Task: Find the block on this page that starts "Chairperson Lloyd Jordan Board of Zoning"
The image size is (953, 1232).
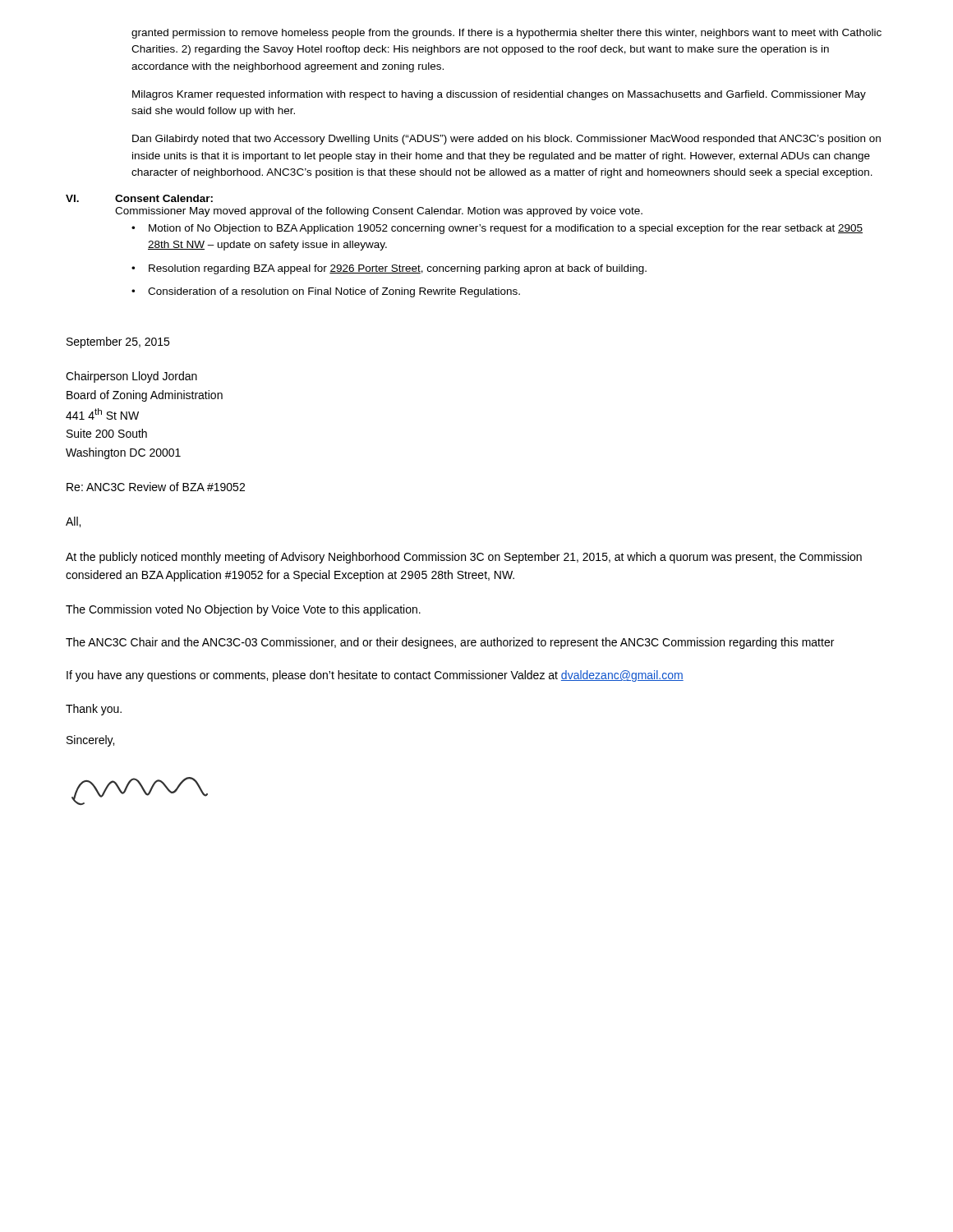Action: coord(144,414)
